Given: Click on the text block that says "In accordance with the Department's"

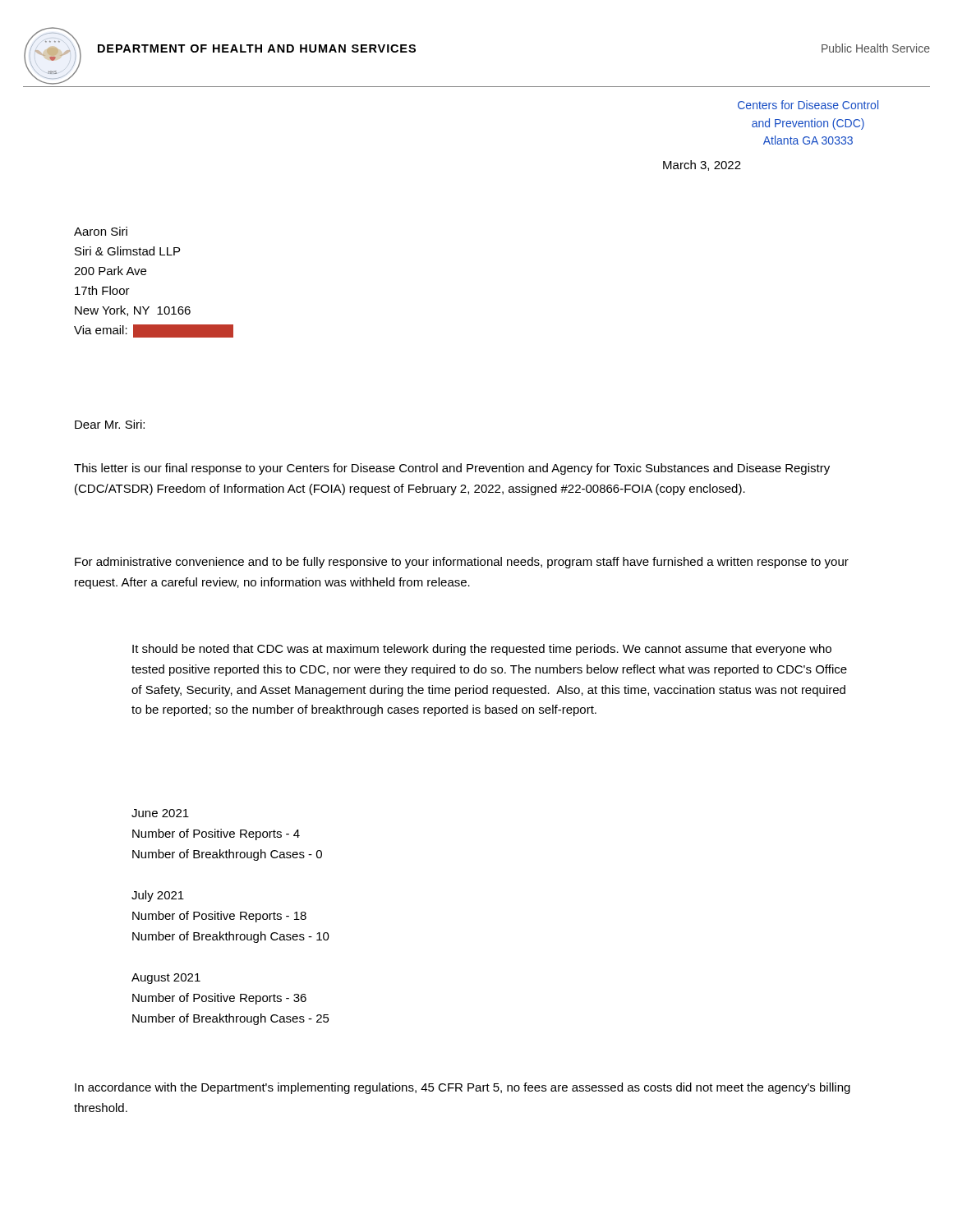Looking at the screenshot, I should tap(462, 1097).
